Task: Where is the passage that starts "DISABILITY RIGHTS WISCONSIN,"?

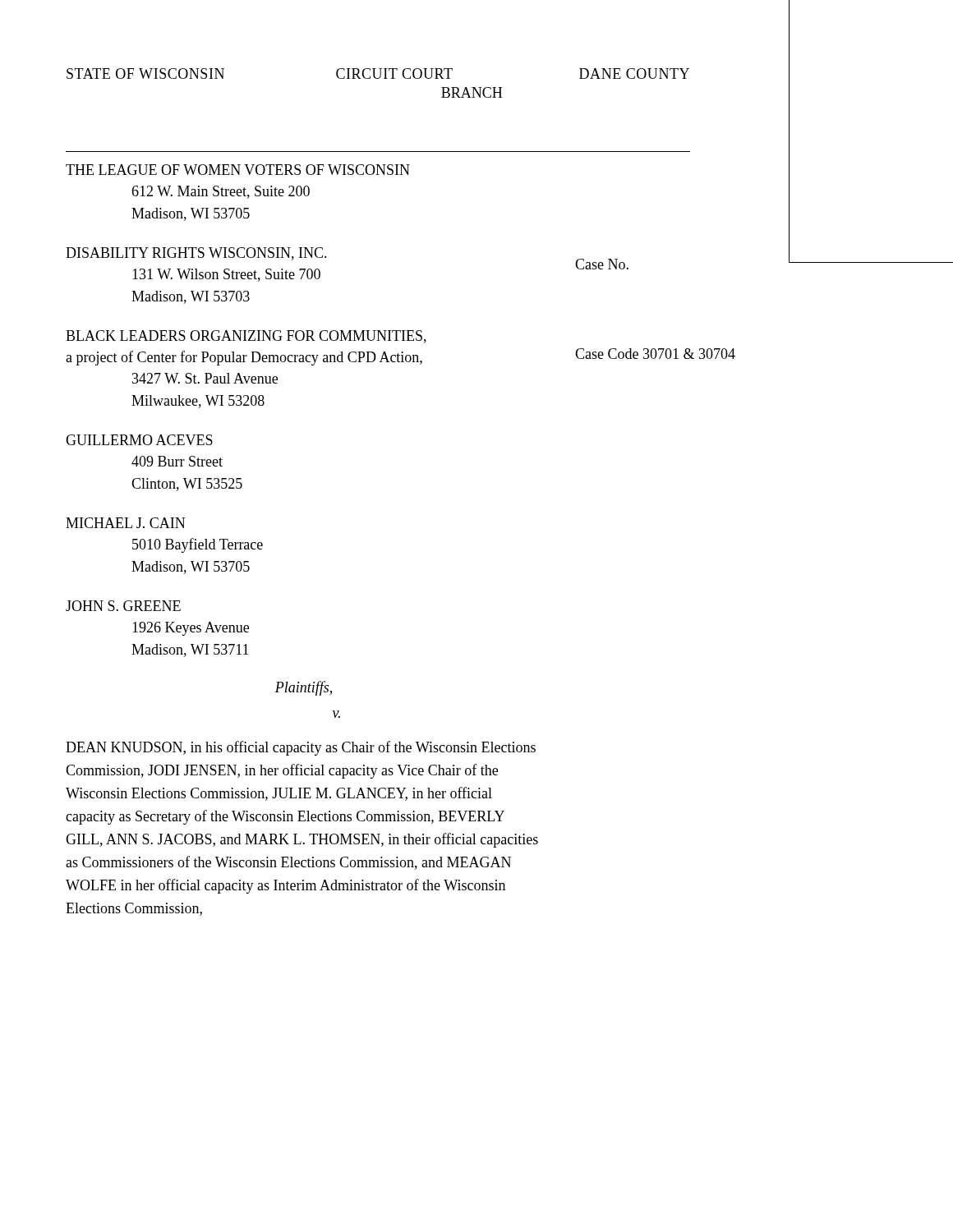Action: click(304, 276)
